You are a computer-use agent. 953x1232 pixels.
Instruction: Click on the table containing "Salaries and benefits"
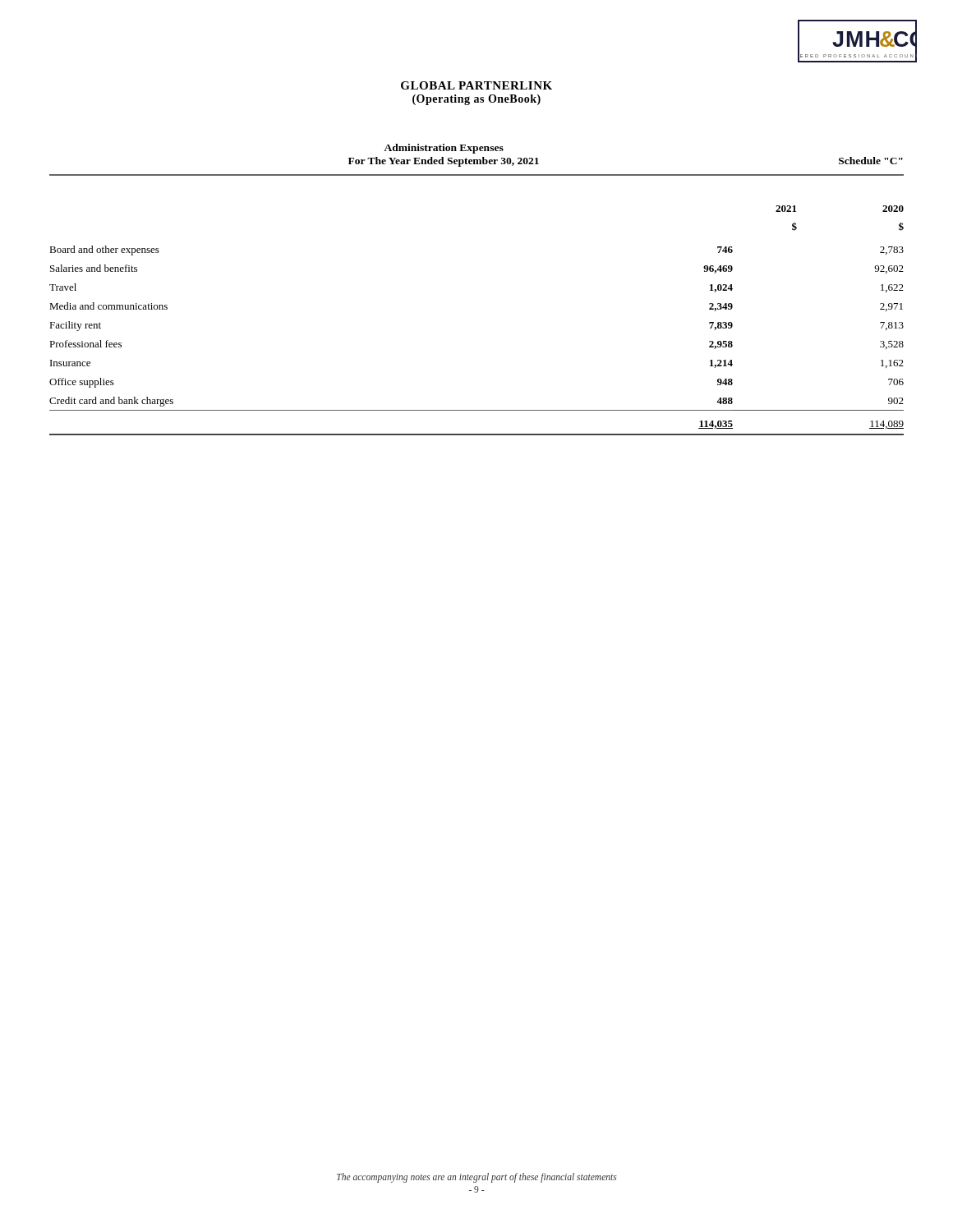click(x=476, y=311)
